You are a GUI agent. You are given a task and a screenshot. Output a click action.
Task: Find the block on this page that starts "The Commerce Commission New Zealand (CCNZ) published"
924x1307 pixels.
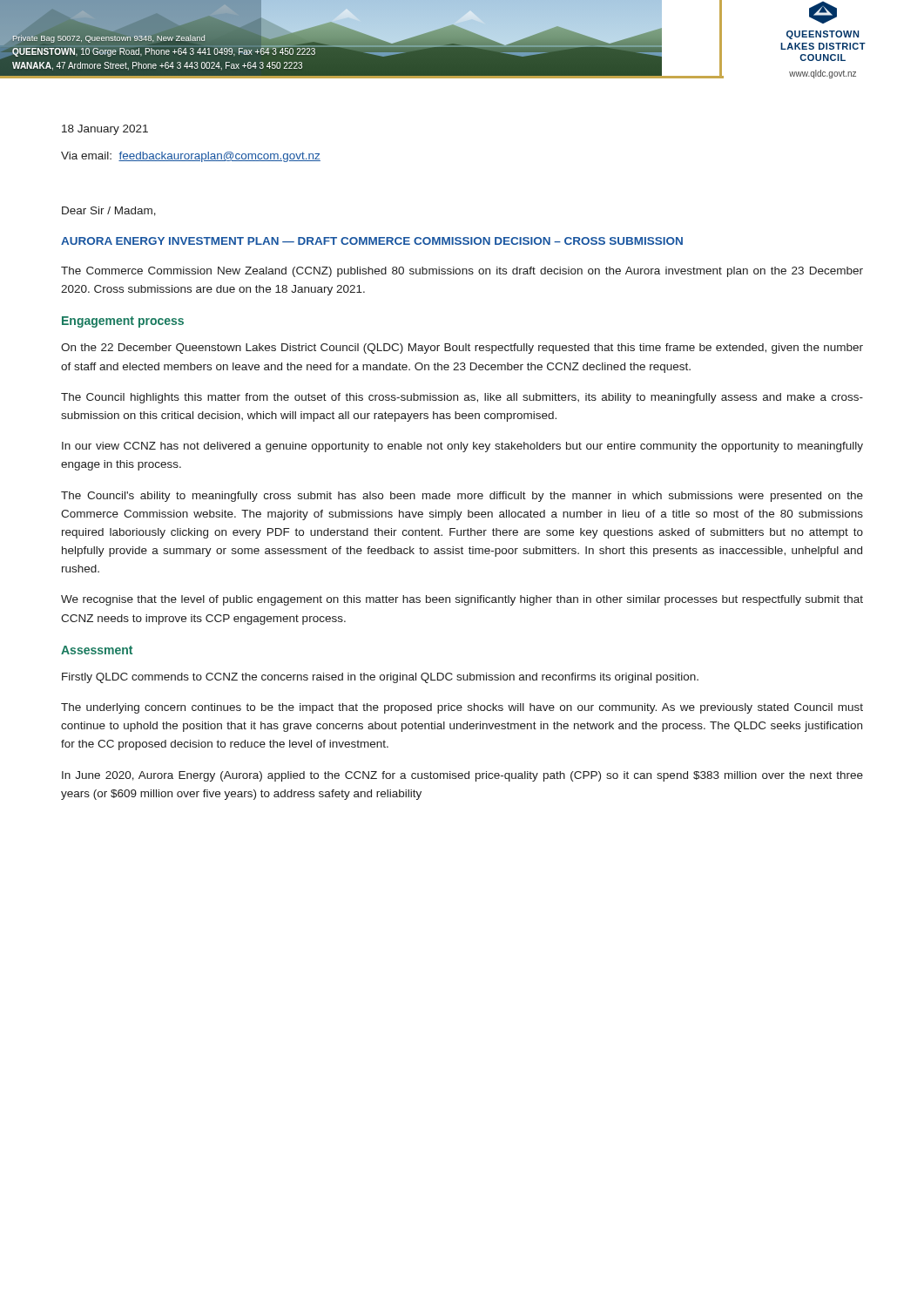pyautogui.click(x=462, y=280)
